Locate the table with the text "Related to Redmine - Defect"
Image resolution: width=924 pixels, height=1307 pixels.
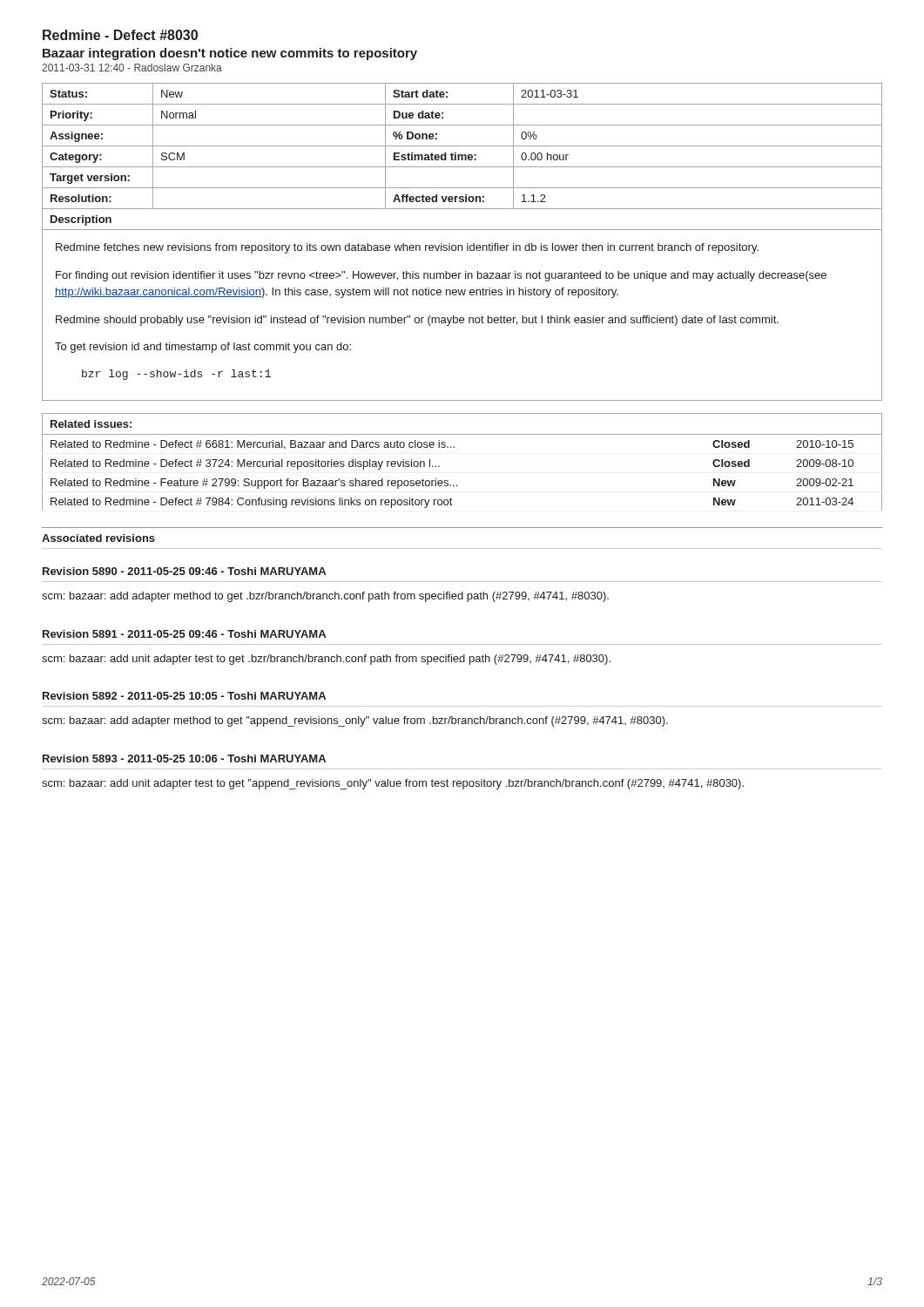(x=462, y=462)
